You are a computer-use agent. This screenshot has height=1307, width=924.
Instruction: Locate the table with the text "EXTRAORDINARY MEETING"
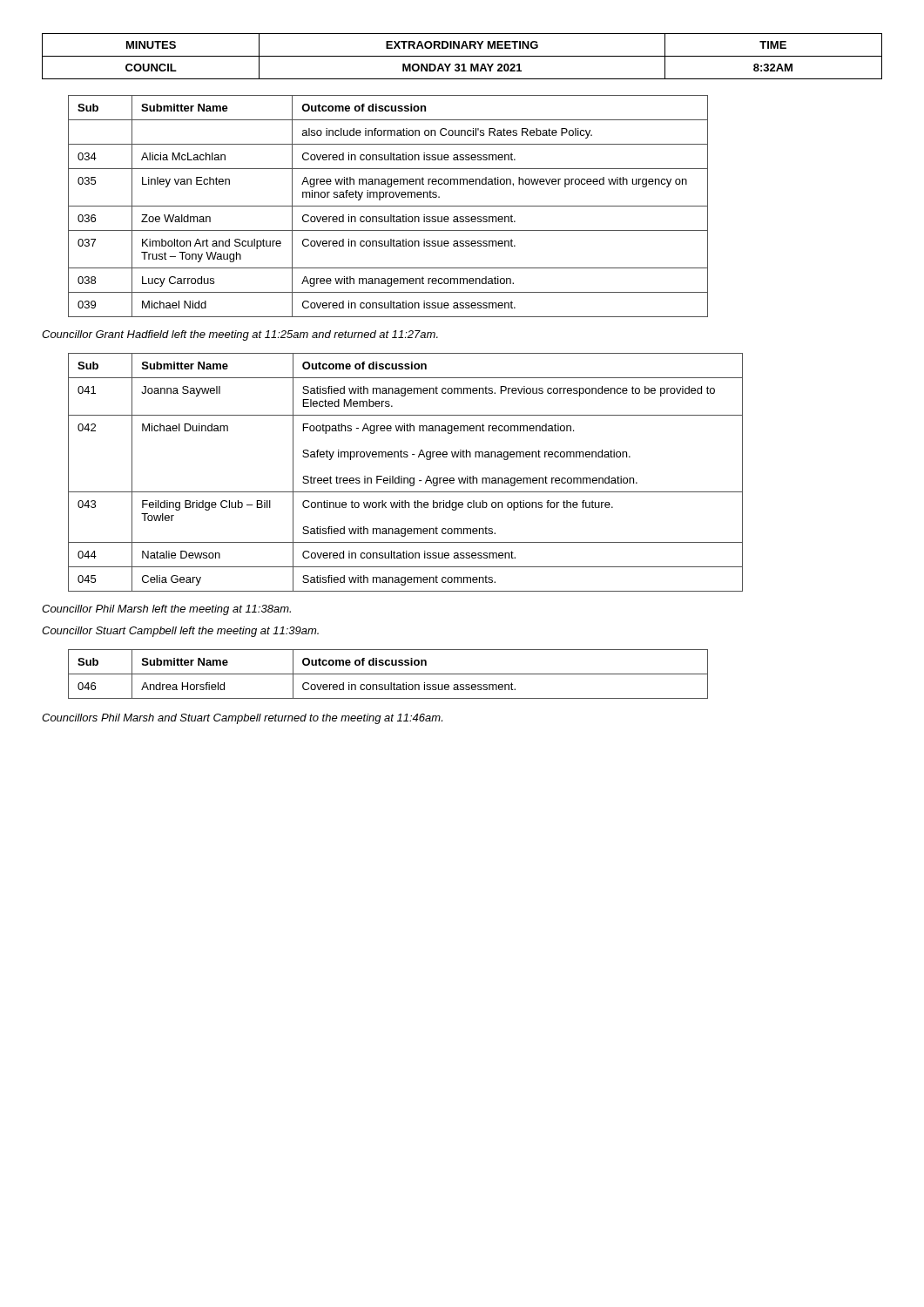click(462, 56)
